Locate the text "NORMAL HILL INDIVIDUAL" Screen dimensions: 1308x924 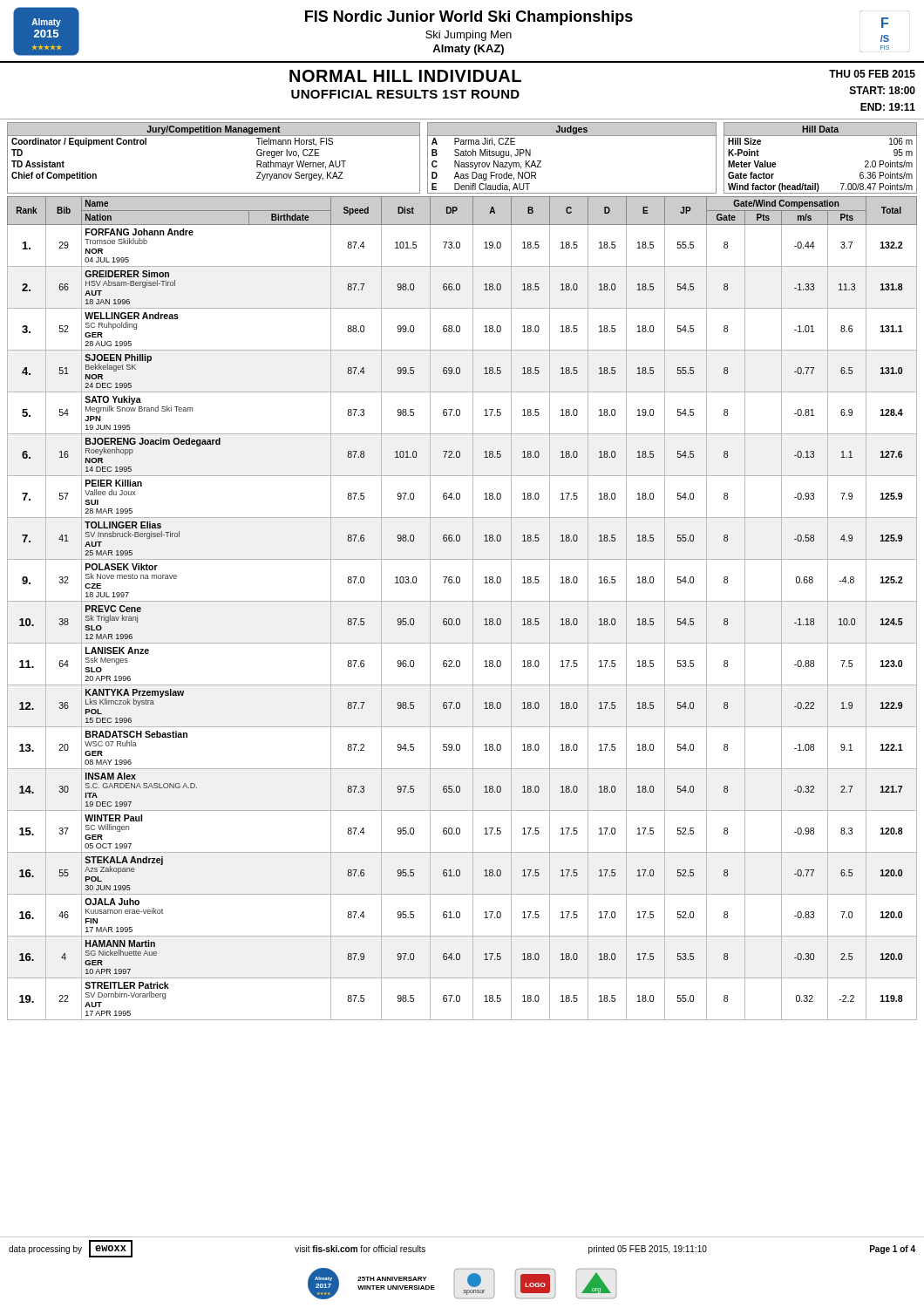click(405, 76)
